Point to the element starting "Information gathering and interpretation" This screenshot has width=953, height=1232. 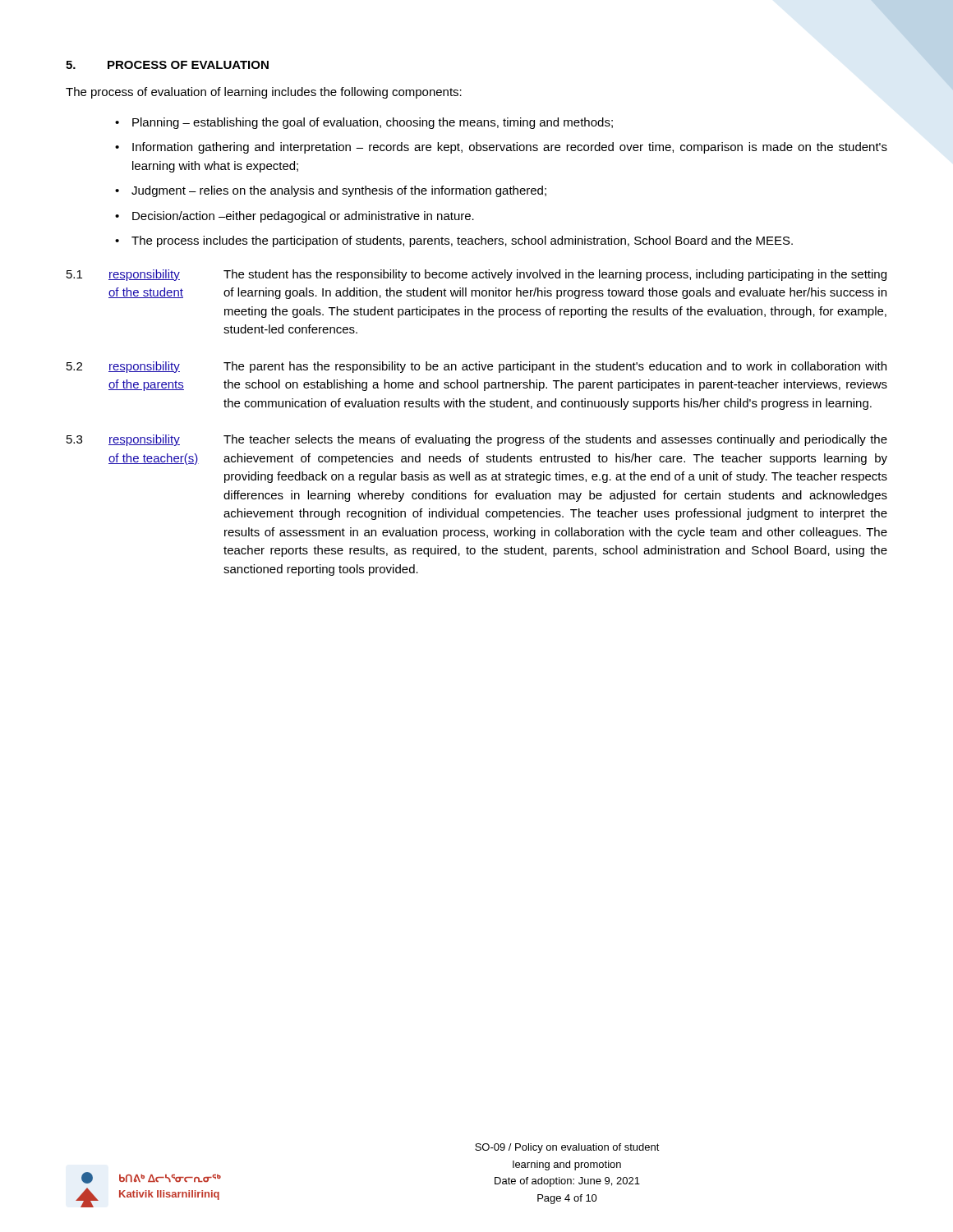coord(509,156)
